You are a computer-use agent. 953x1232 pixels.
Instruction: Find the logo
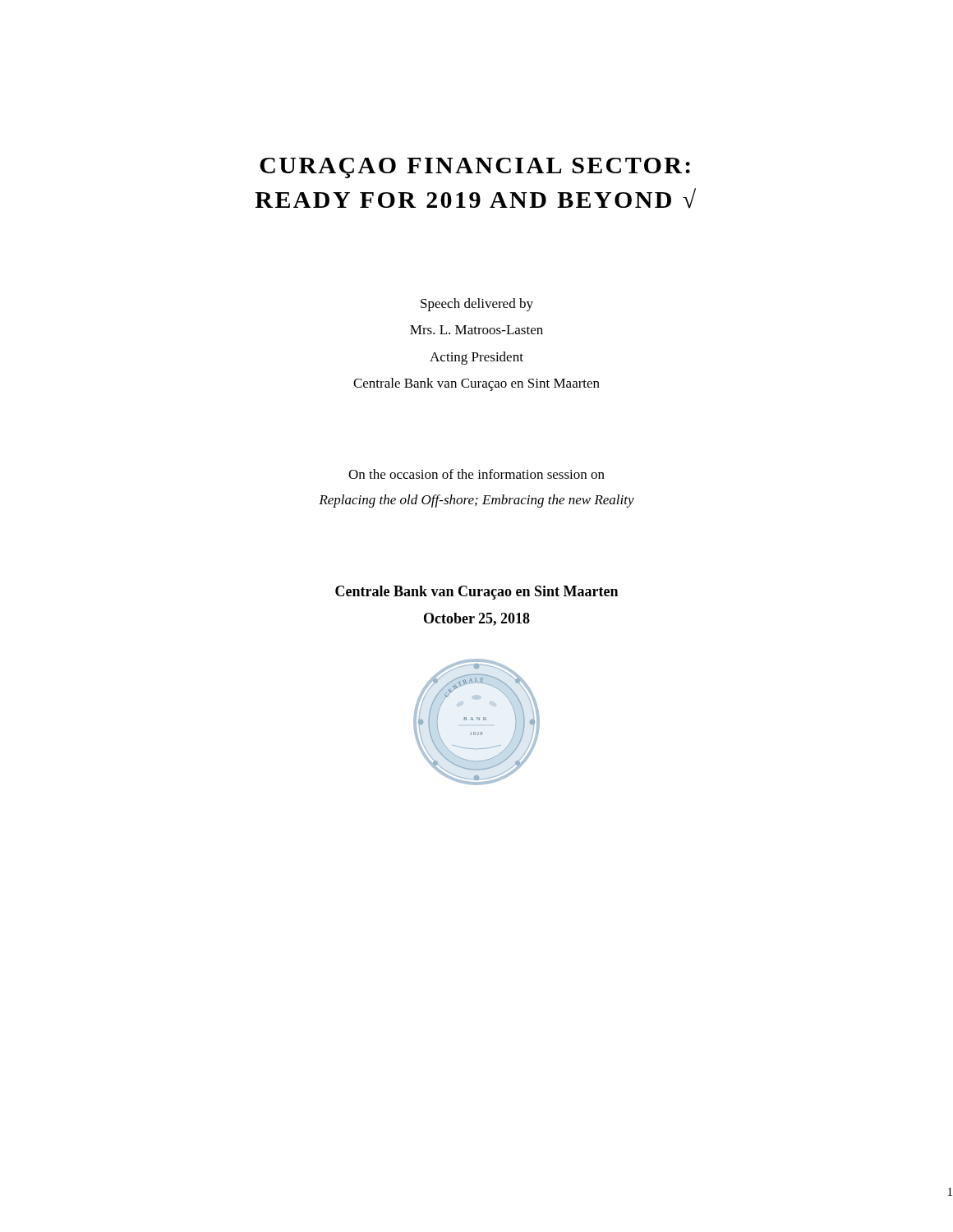[476, 724]
